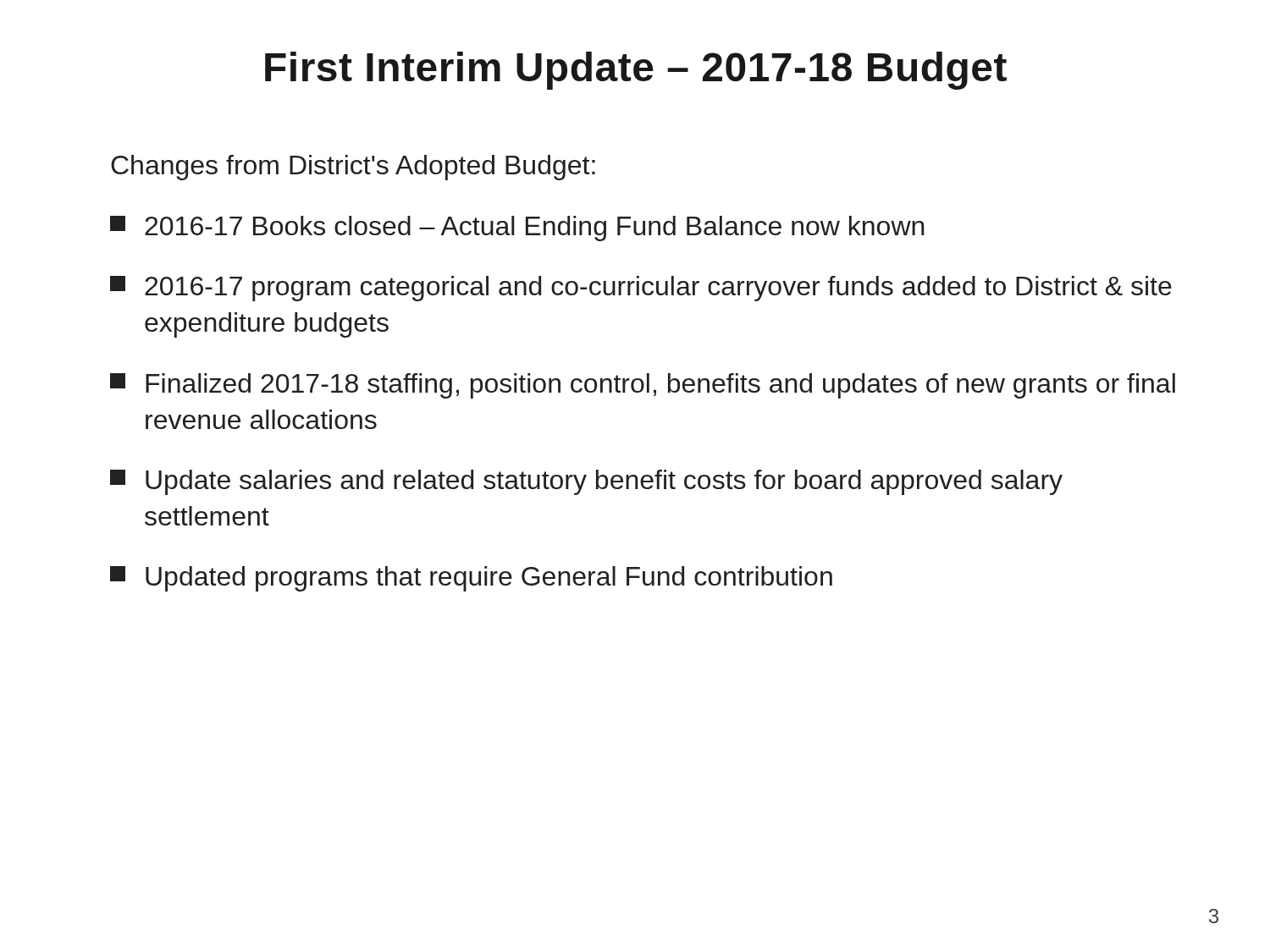Find the list item that reads "2016-17 program categorical and"
This screenshot has width=1270, height=952.
point(648,305)
